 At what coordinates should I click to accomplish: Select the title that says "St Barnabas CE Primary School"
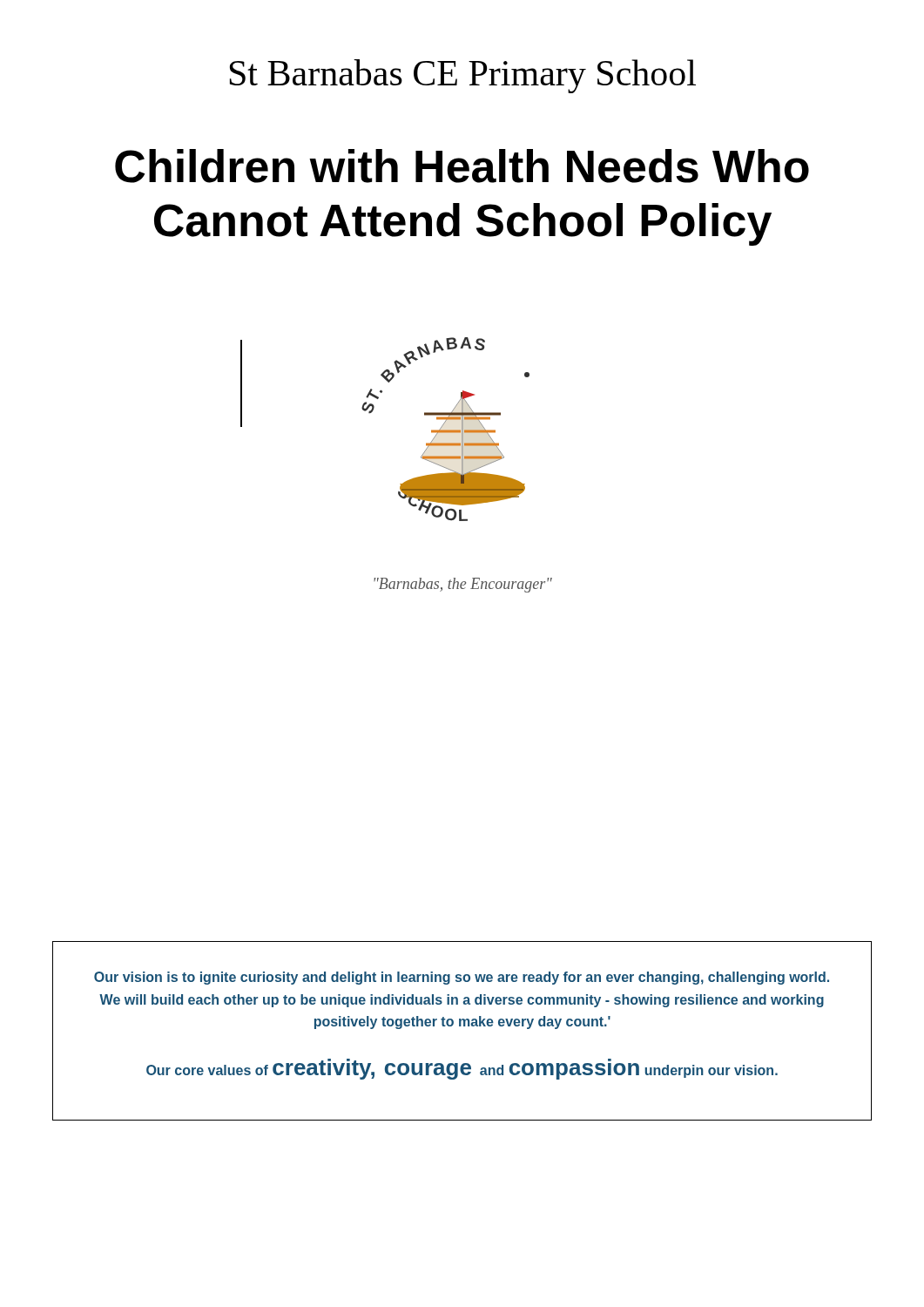462,73
